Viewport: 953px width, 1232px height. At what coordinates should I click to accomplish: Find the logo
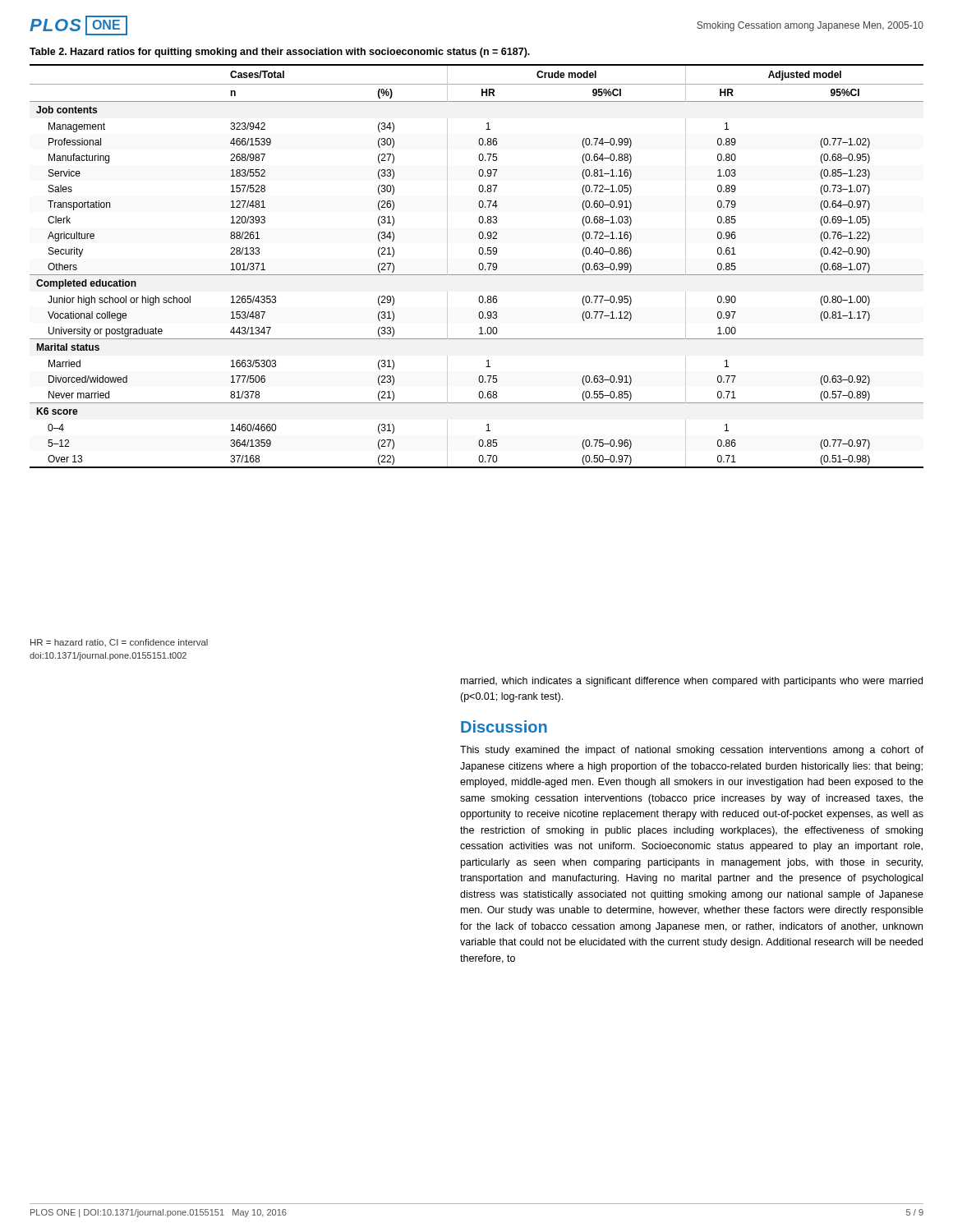tap(78, 25)
